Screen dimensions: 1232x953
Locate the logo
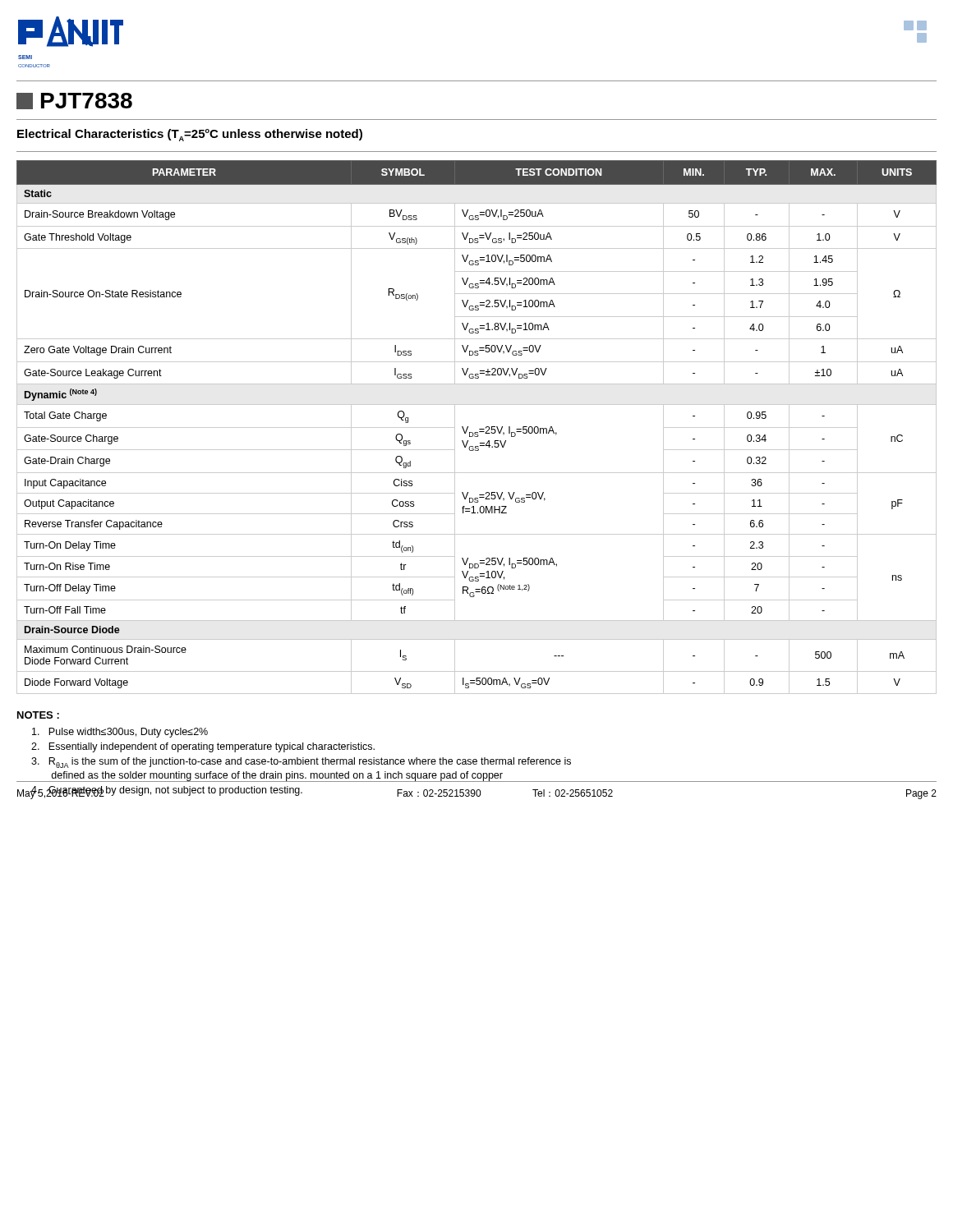(x=70, y=44)
